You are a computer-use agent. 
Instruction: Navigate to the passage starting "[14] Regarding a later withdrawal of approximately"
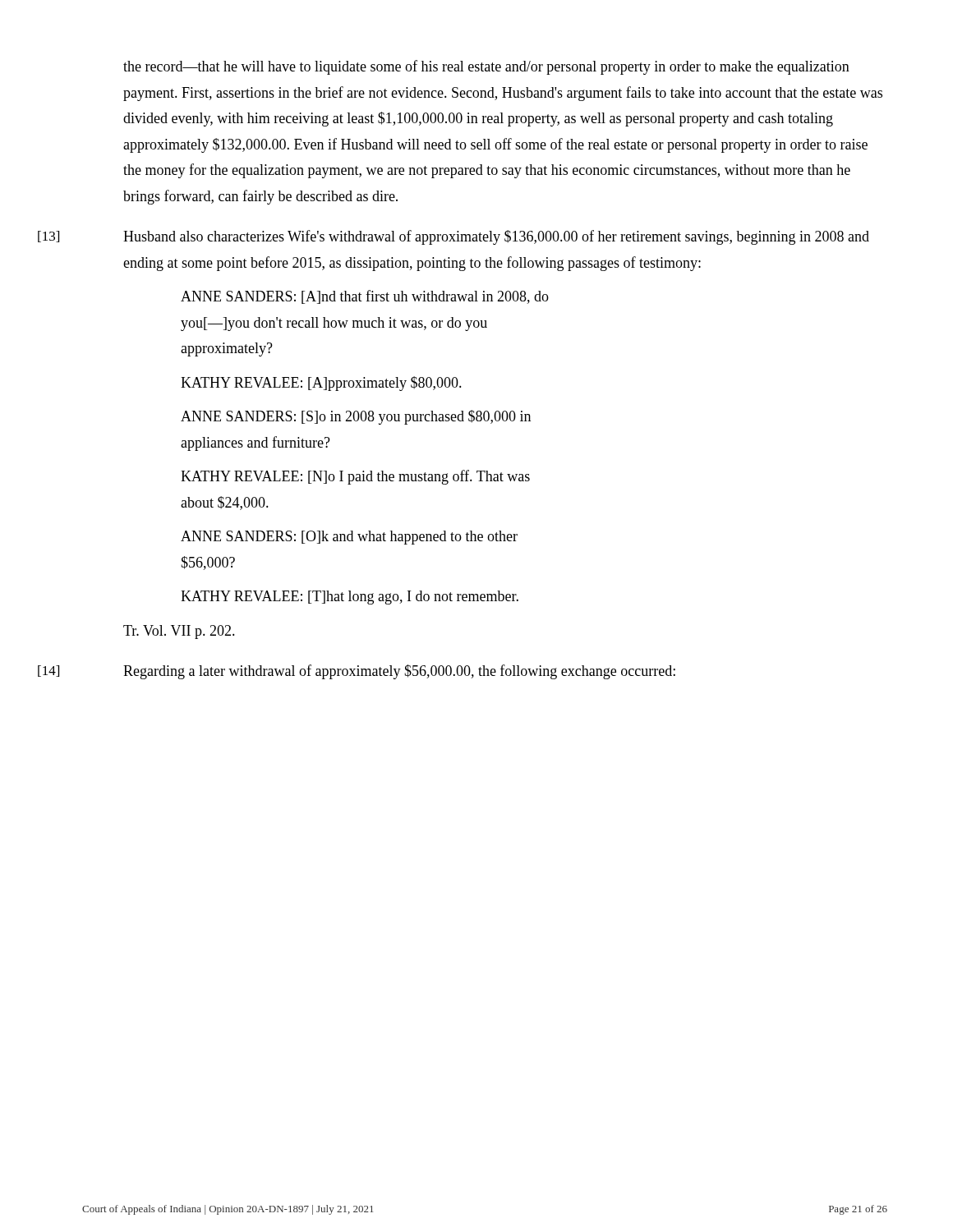(x=505, y=672)
